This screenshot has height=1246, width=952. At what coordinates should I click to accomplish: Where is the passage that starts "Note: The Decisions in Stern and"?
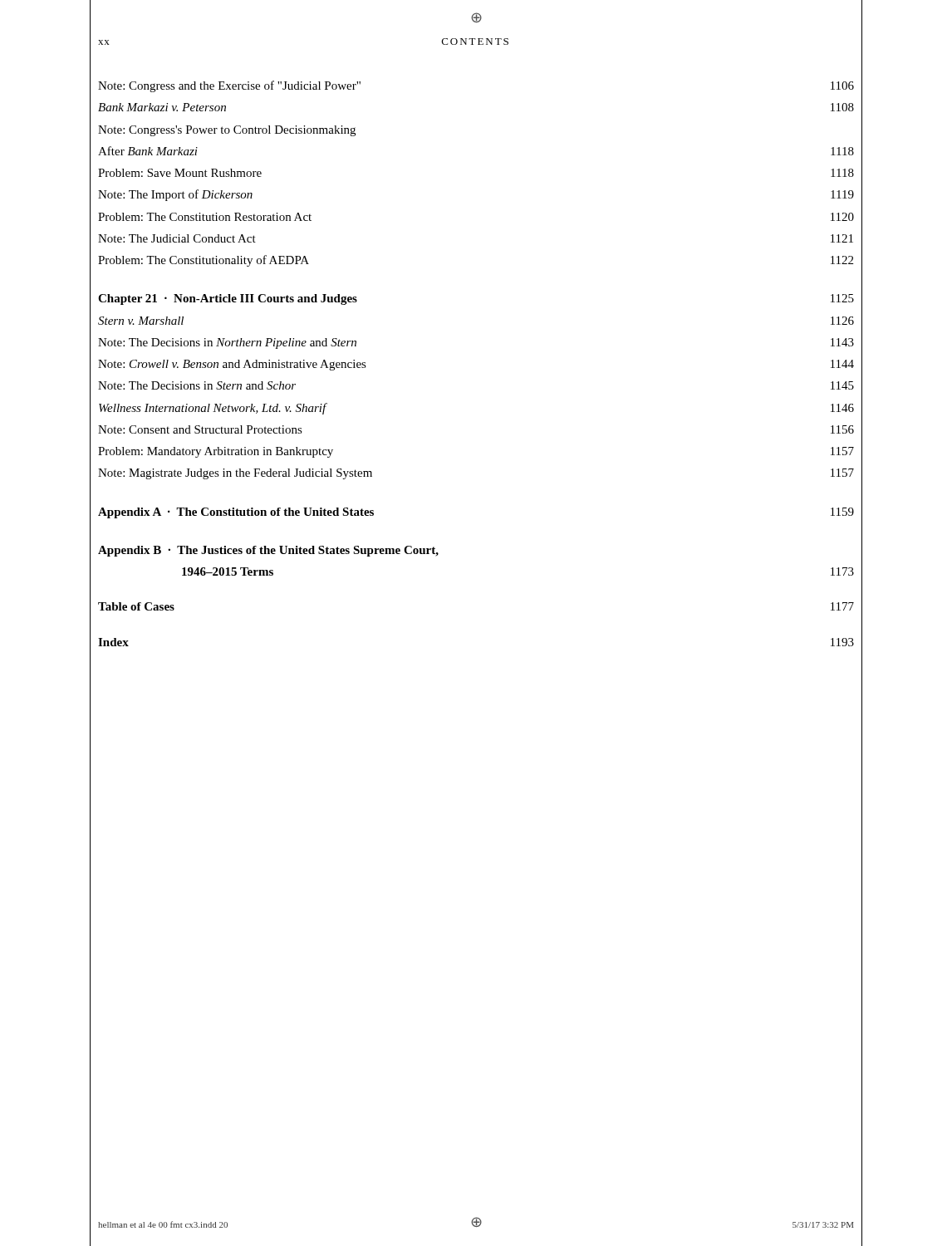(x=199, y=385)
